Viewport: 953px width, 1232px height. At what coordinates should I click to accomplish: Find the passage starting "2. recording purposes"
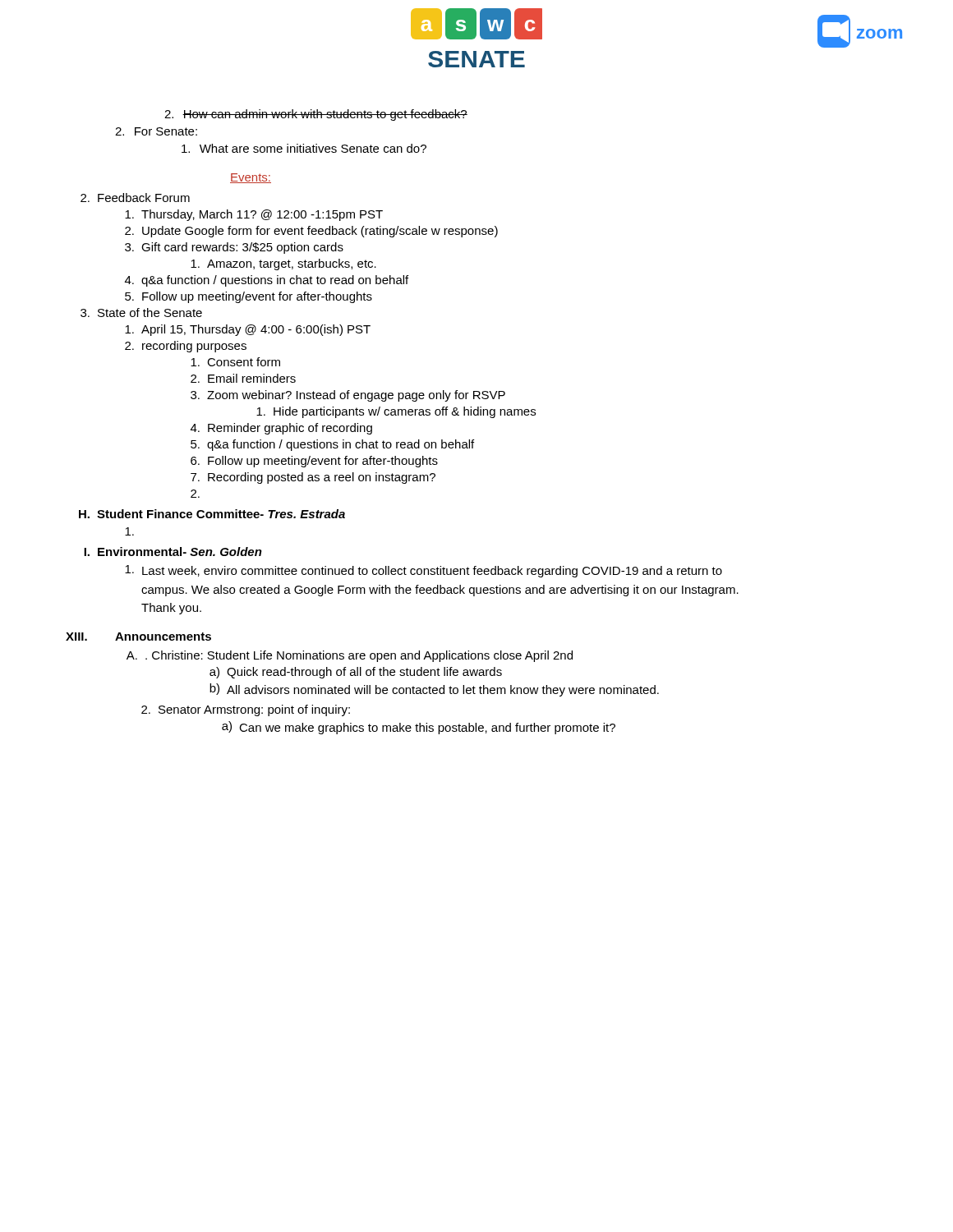click(x=181, y=345)
